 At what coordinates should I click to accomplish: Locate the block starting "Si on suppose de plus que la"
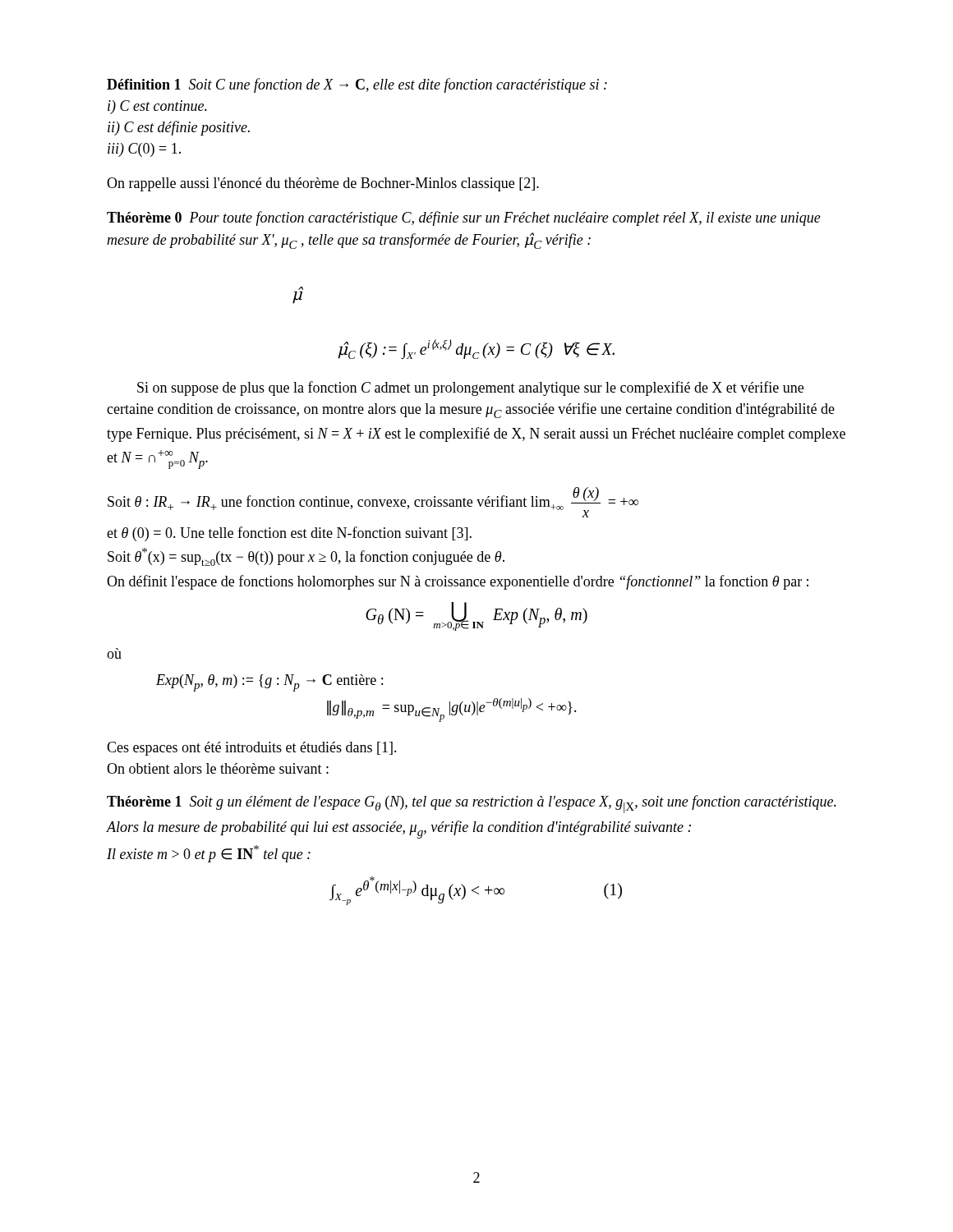pyautogui.click(x=476, y=424)
